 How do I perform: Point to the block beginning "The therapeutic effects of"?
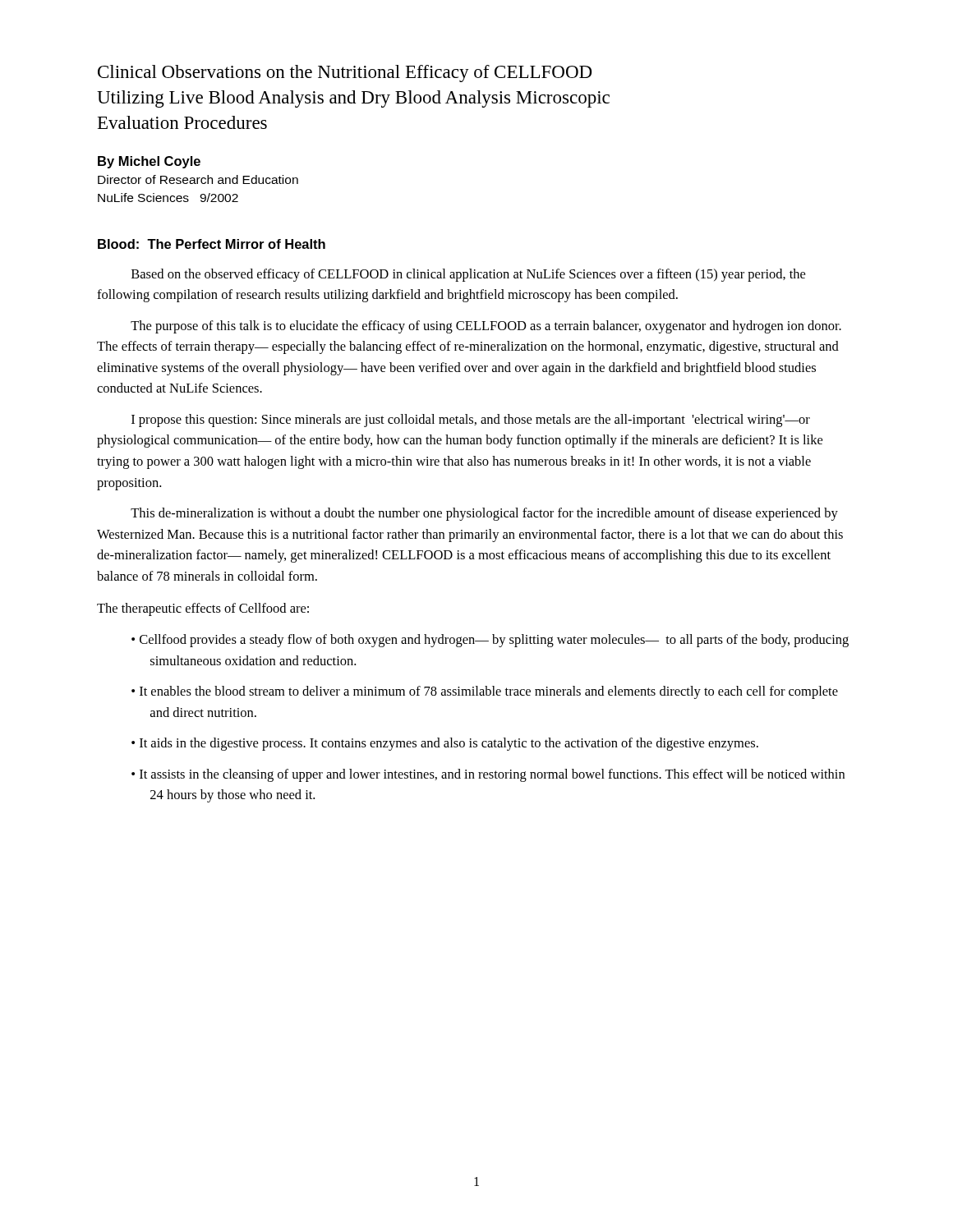[204, 609]
